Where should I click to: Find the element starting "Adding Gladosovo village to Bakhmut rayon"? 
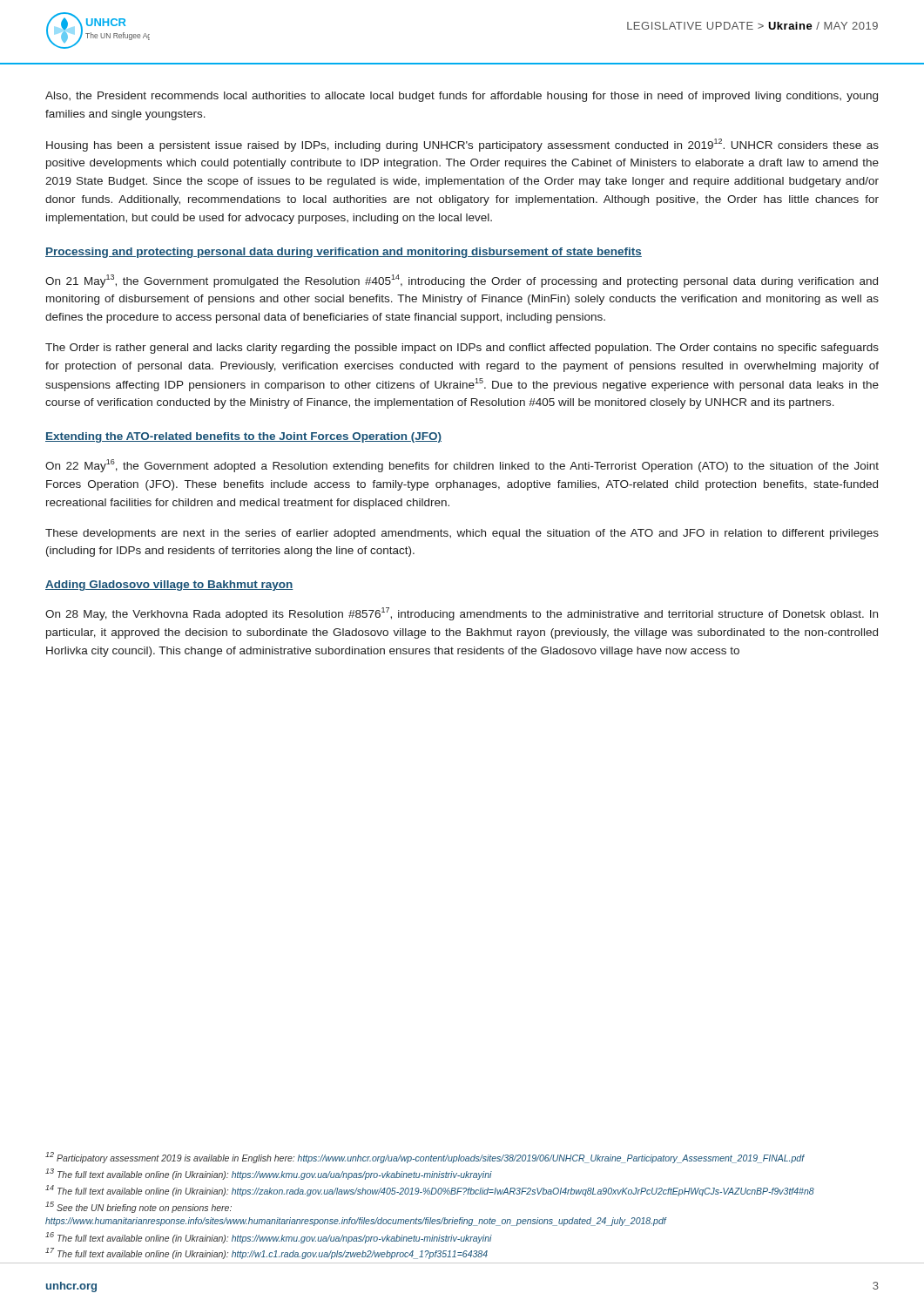(x=169, y=584)
